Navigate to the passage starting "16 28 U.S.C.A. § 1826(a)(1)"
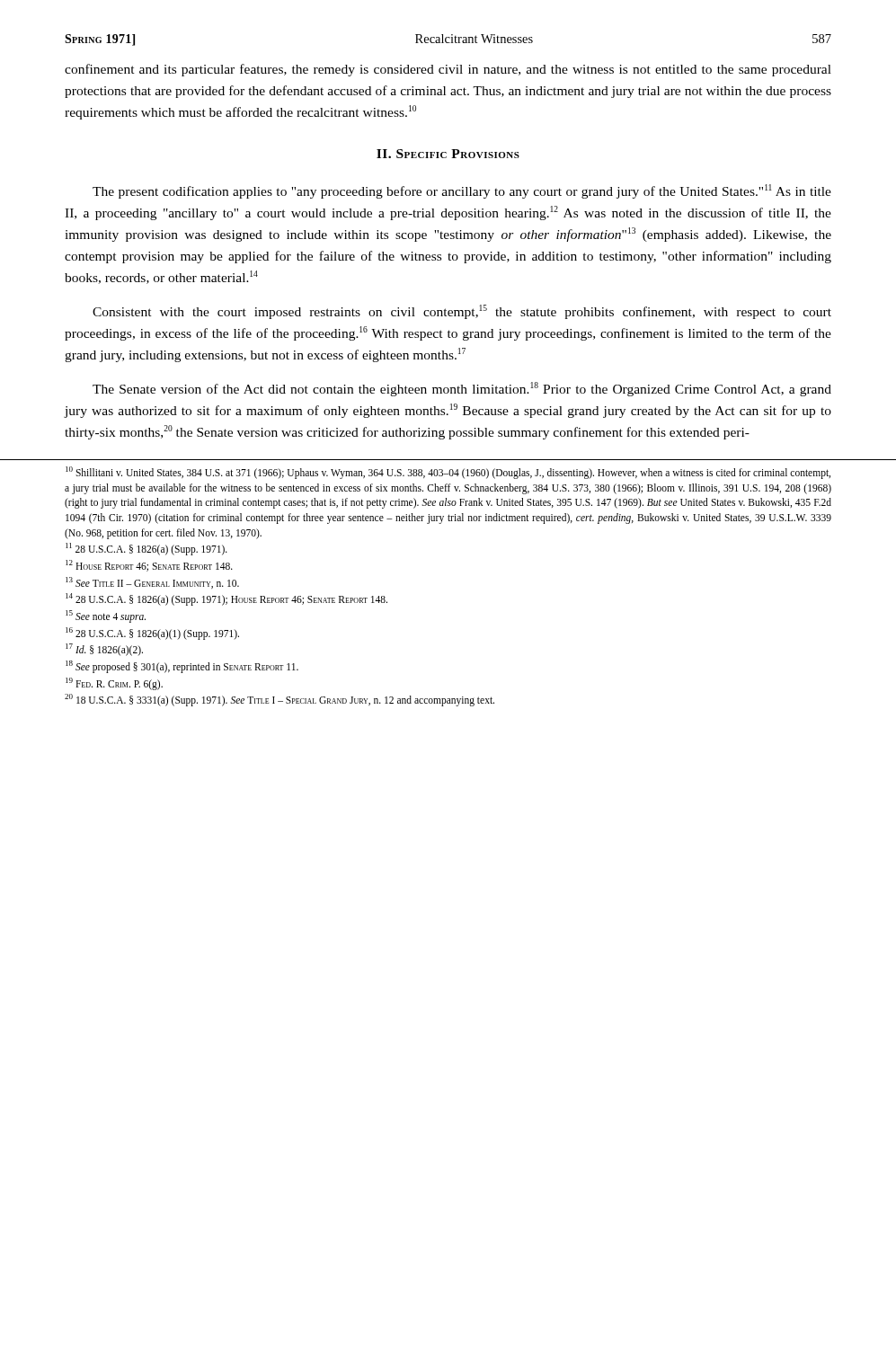The image size is (896, 1348). point(152,632)
